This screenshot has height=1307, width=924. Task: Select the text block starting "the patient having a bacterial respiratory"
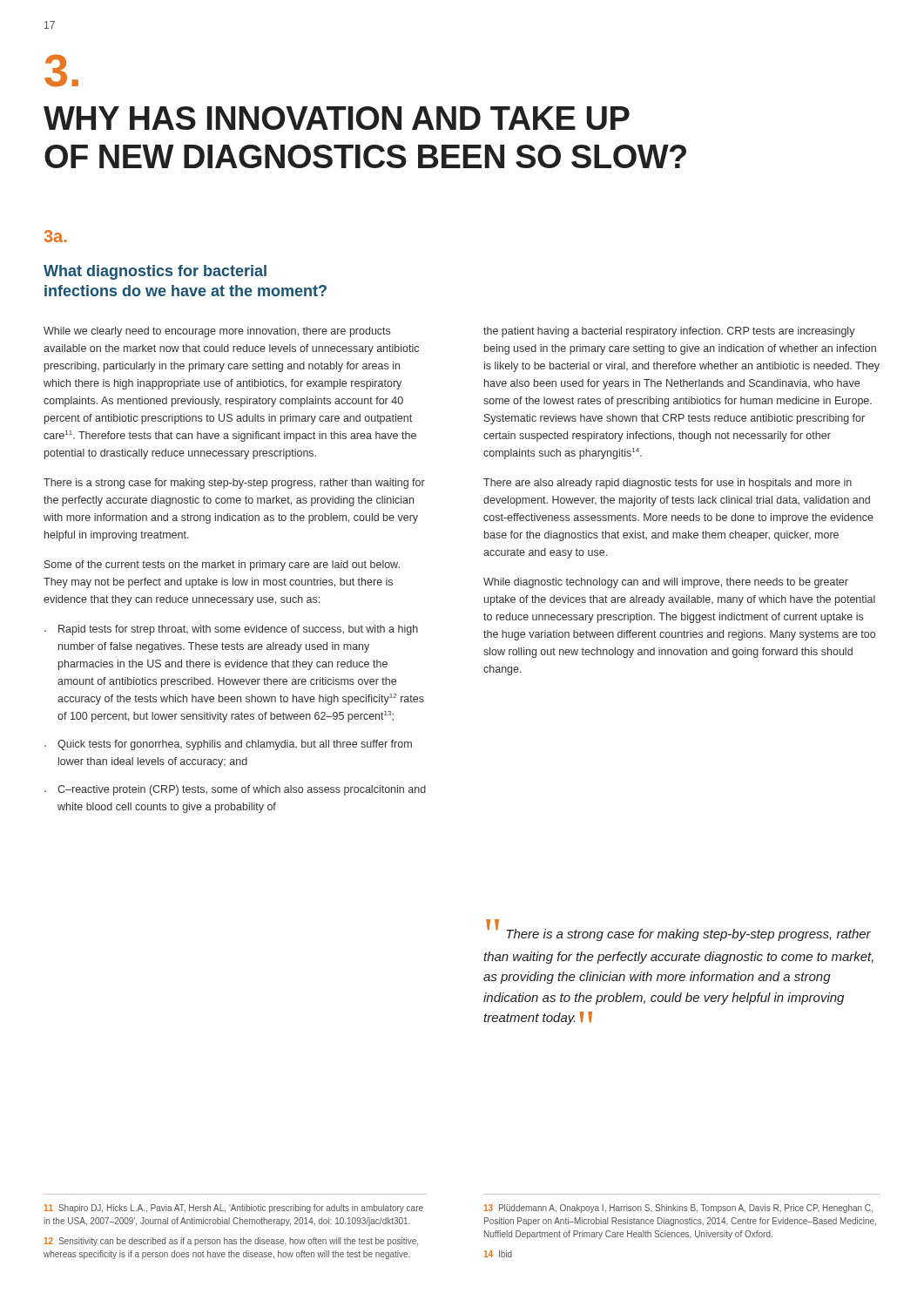681,392
